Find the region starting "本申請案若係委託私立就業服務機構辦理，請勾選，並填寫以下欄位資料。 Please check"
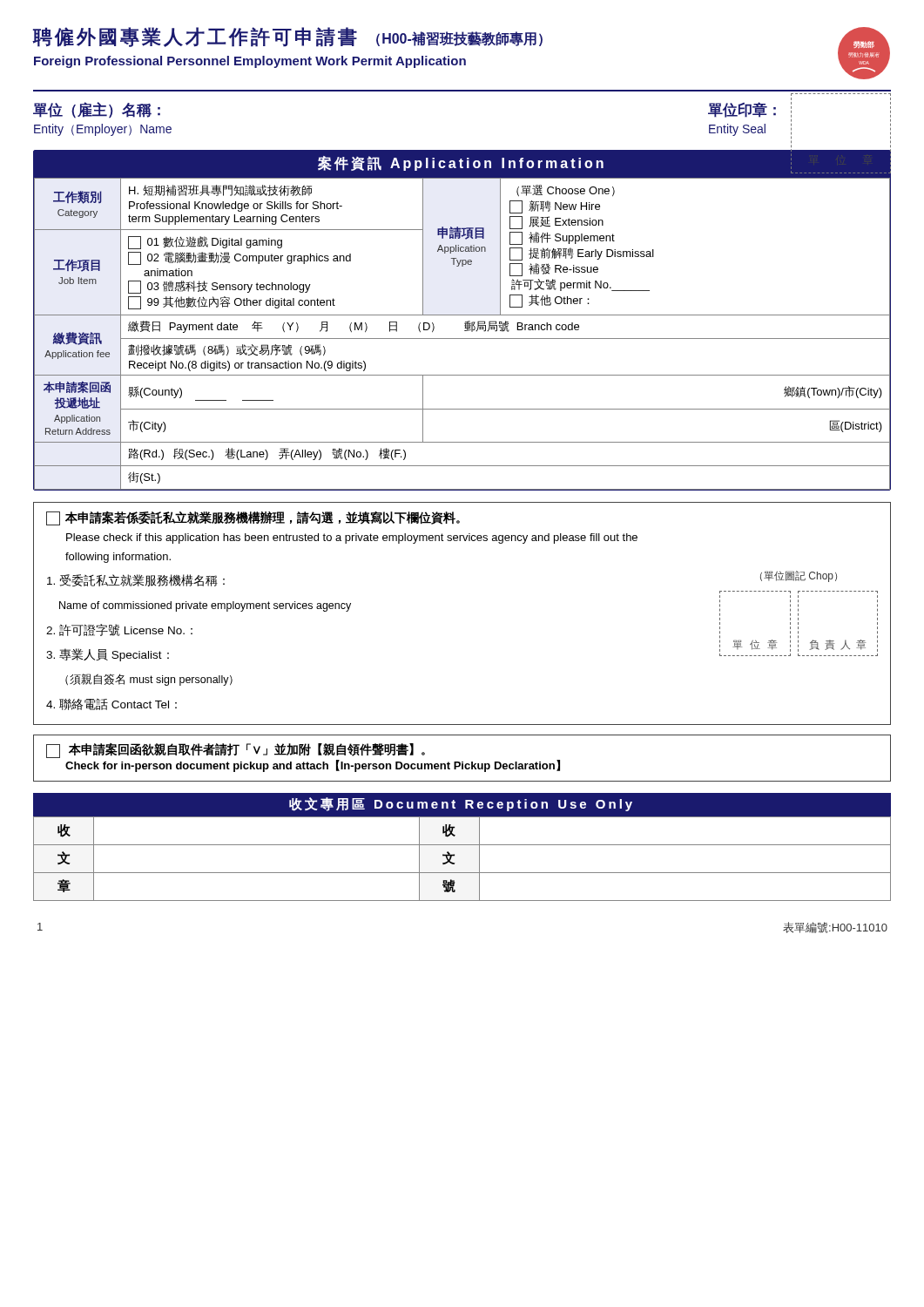Viewport: 924px width, 1307px height. click(x=253, y=518)
